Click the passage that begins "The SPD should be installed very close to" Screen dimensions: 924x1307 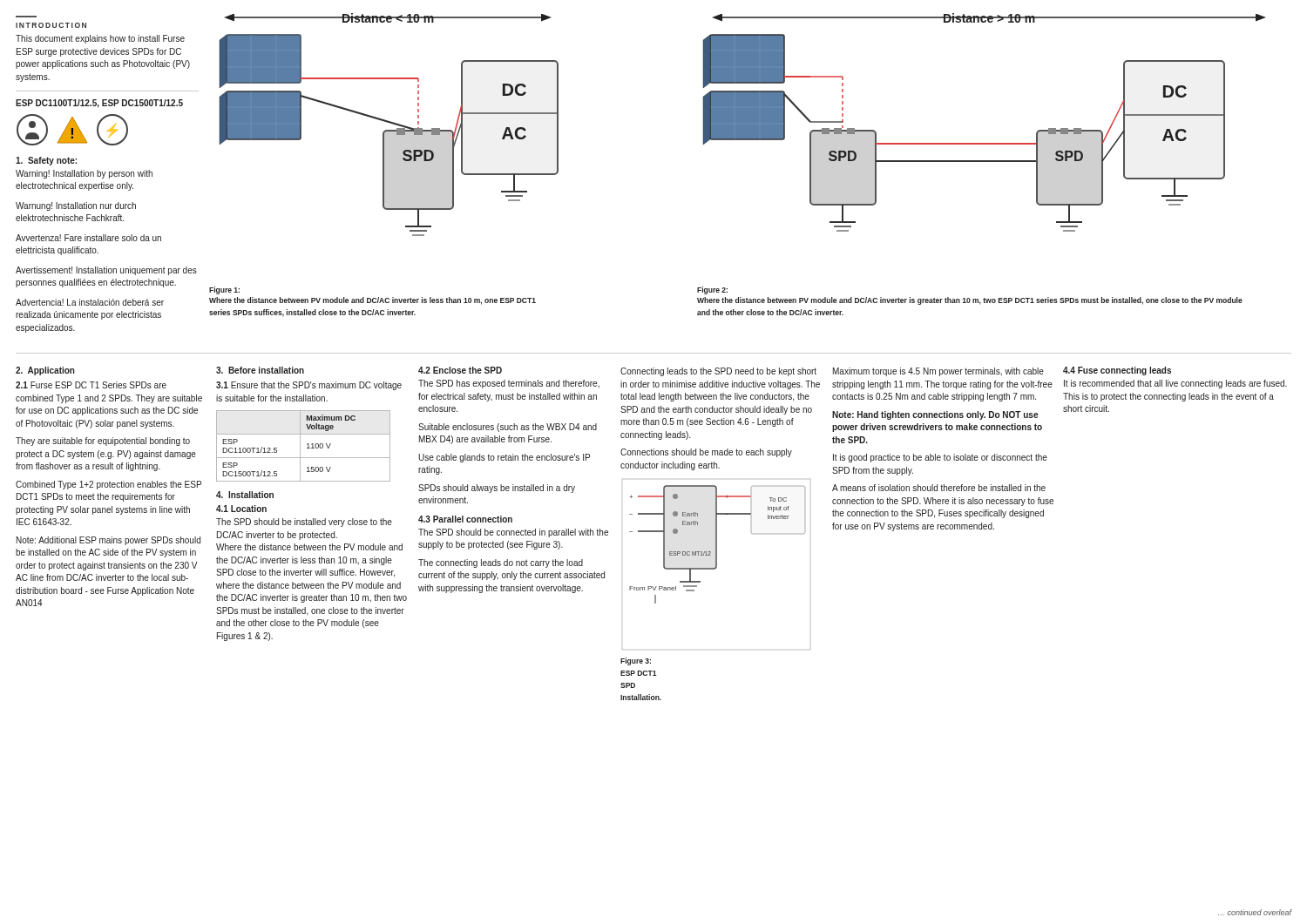(x=311, y=579)
